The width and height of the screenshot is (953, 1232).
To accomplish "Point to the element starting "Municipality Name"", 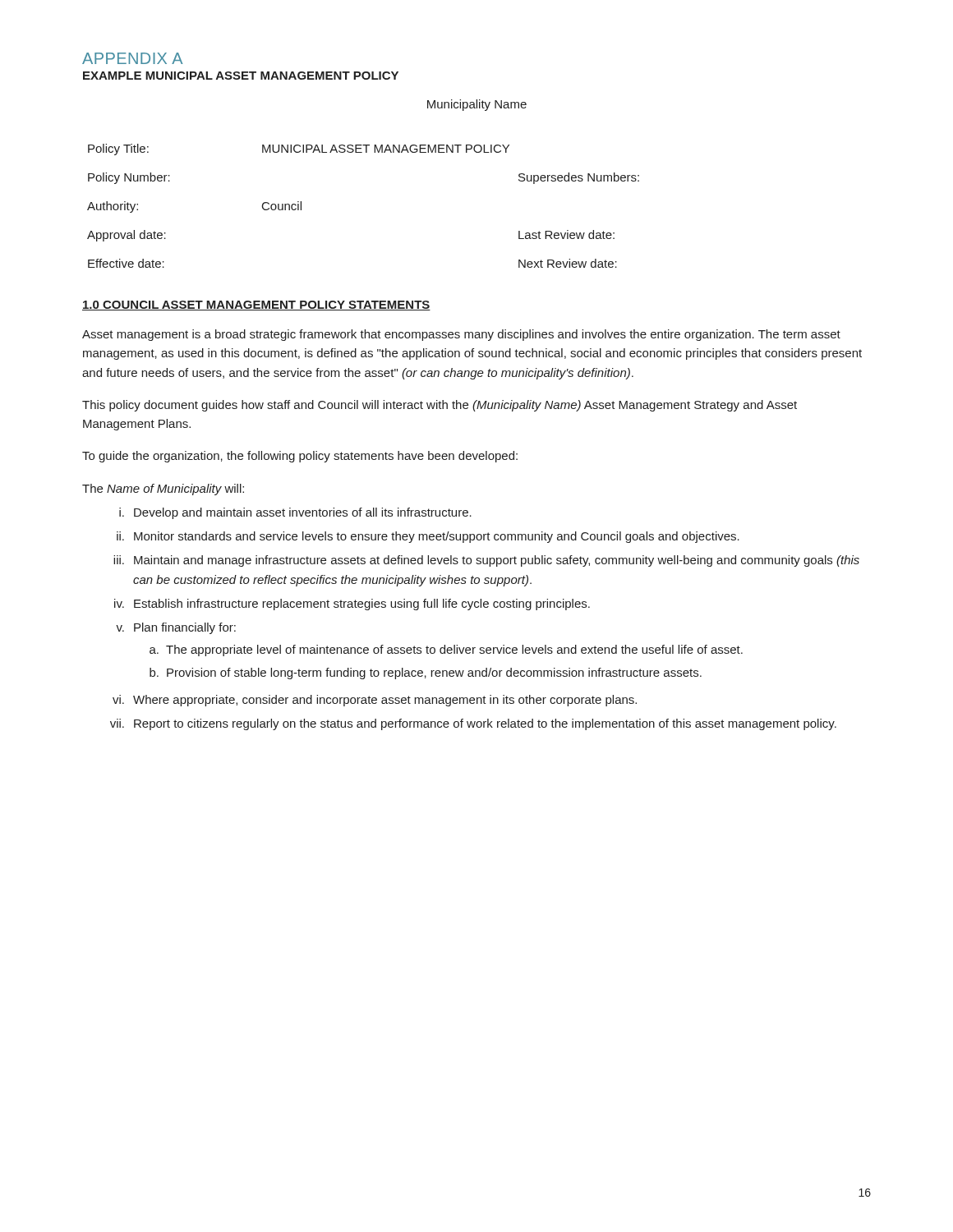I will (476, 104).
